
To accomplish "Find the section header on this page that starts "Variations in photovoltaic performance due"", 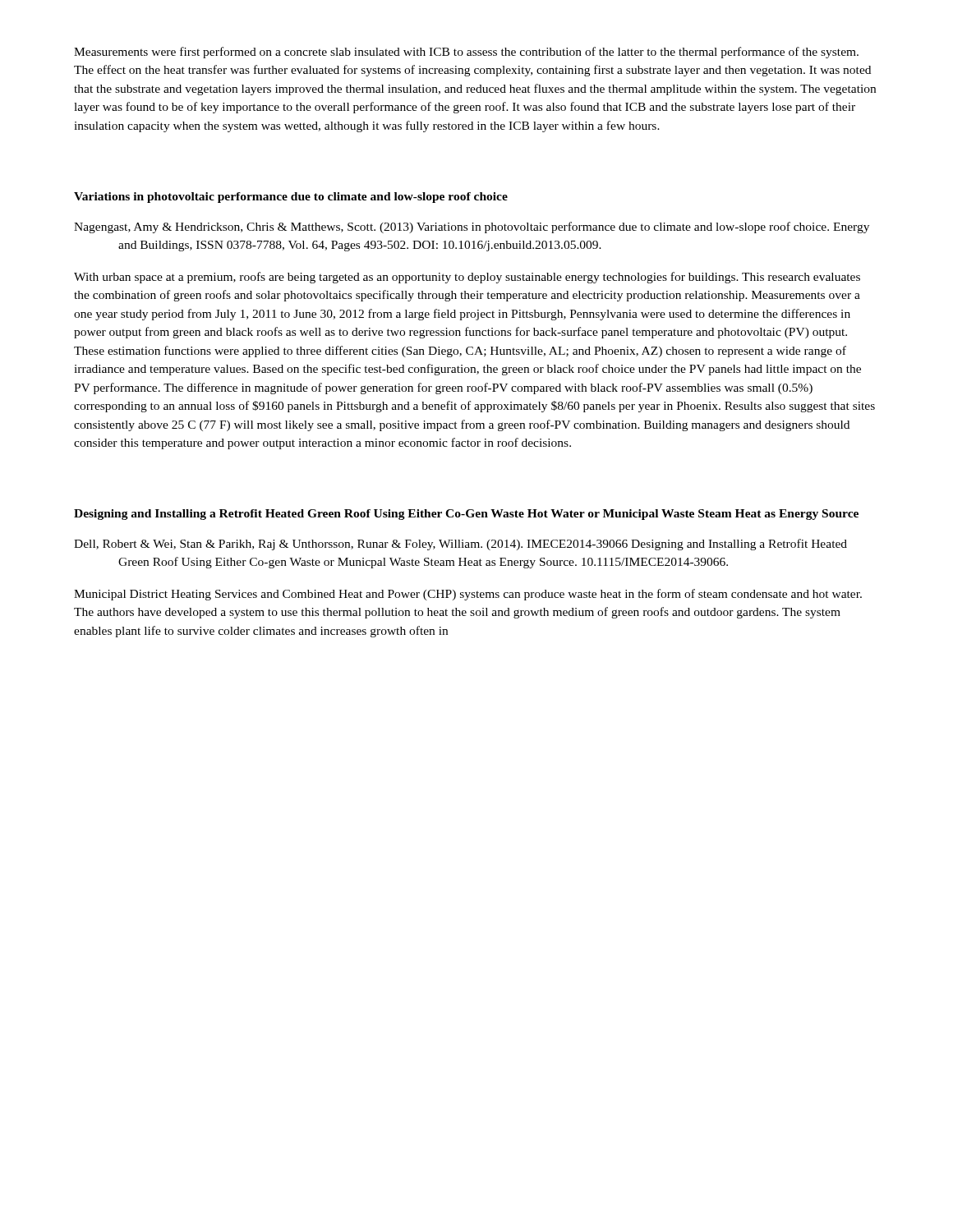I will [x=291, y=196].
